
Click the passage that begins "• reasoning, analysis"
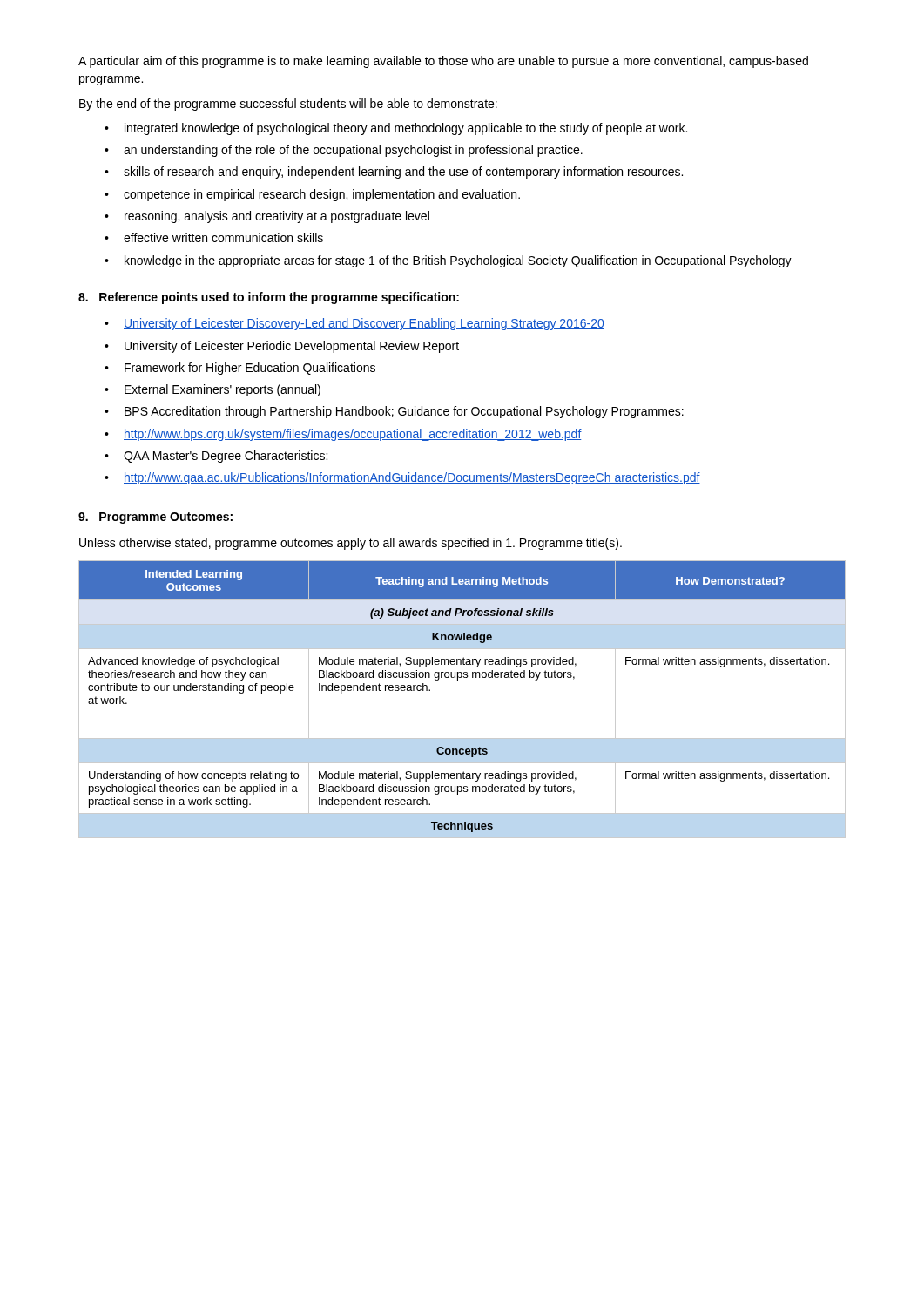[x=267, y=217]
